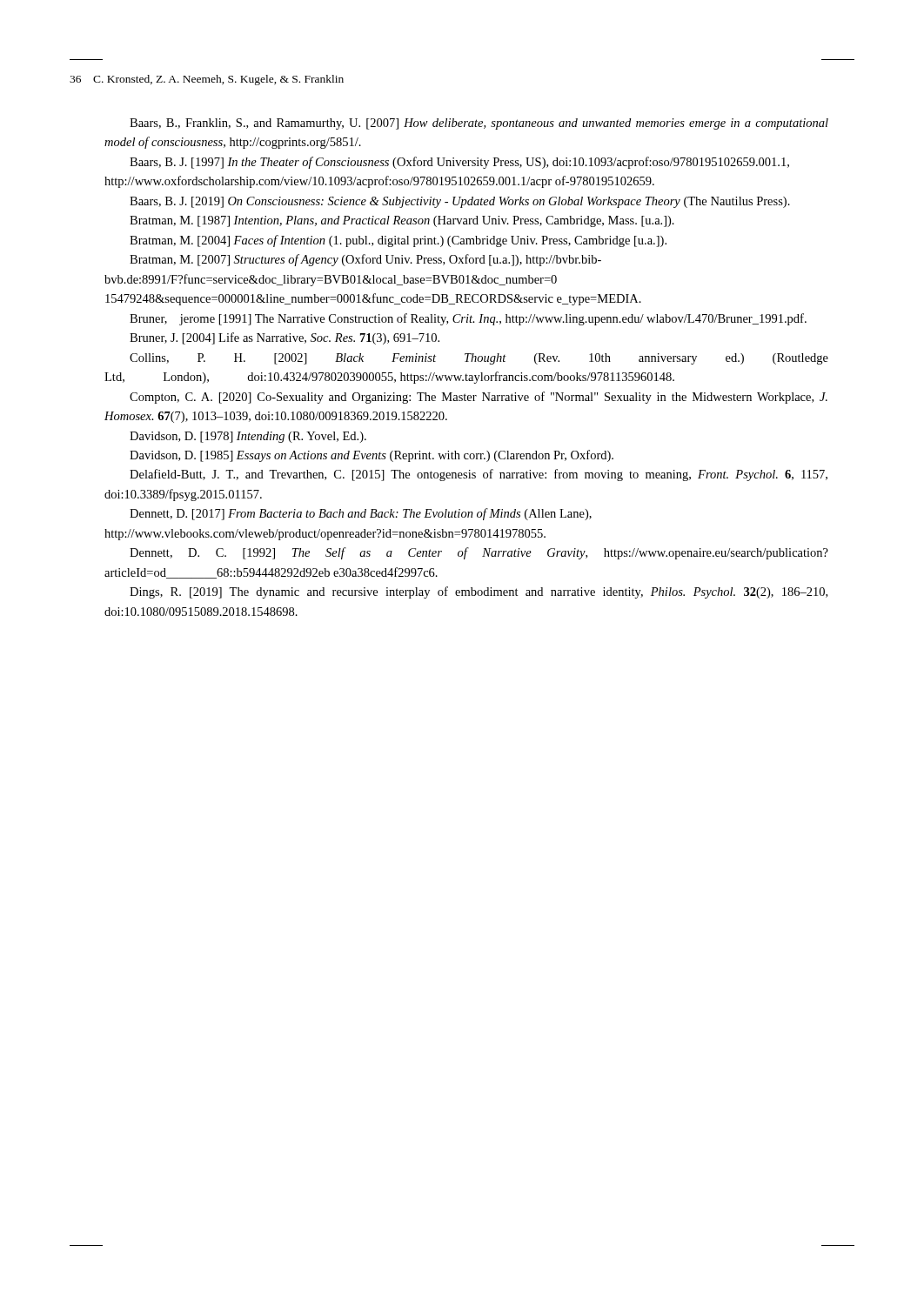The height and width of the screenshot is (1305, 924).
Task: Click the passage that begins "Dings, R. [2019] The"
Action: click(x=466, y=602)
